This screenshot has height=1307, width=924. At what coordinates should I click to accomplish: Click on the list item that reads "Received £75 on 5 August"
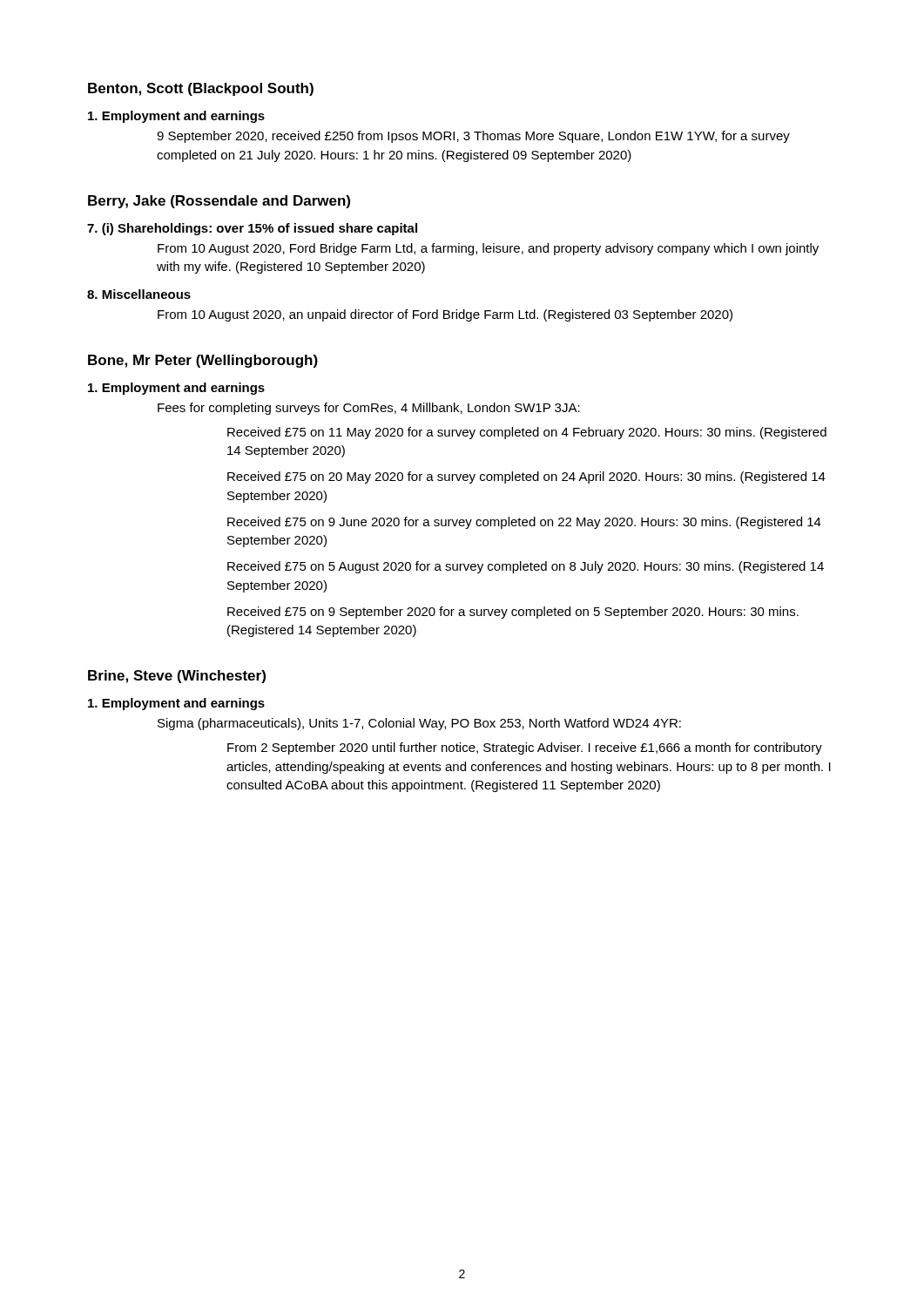525,575
